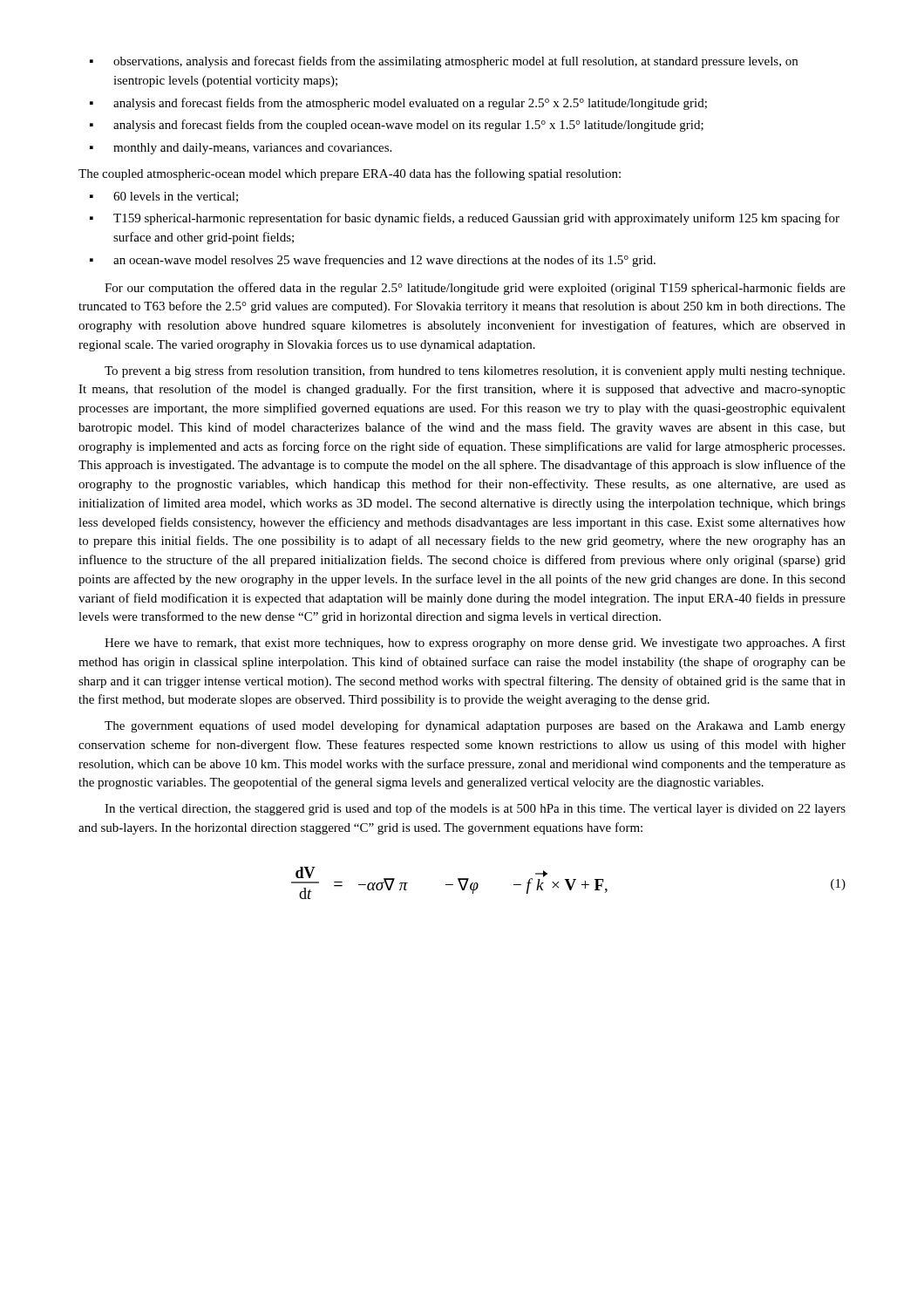Image resolution: width=924 pixels, height=1308 pixels.
Task: Locate the text block that reads "To prevent a big stress from"
Action: coord(462,493)
